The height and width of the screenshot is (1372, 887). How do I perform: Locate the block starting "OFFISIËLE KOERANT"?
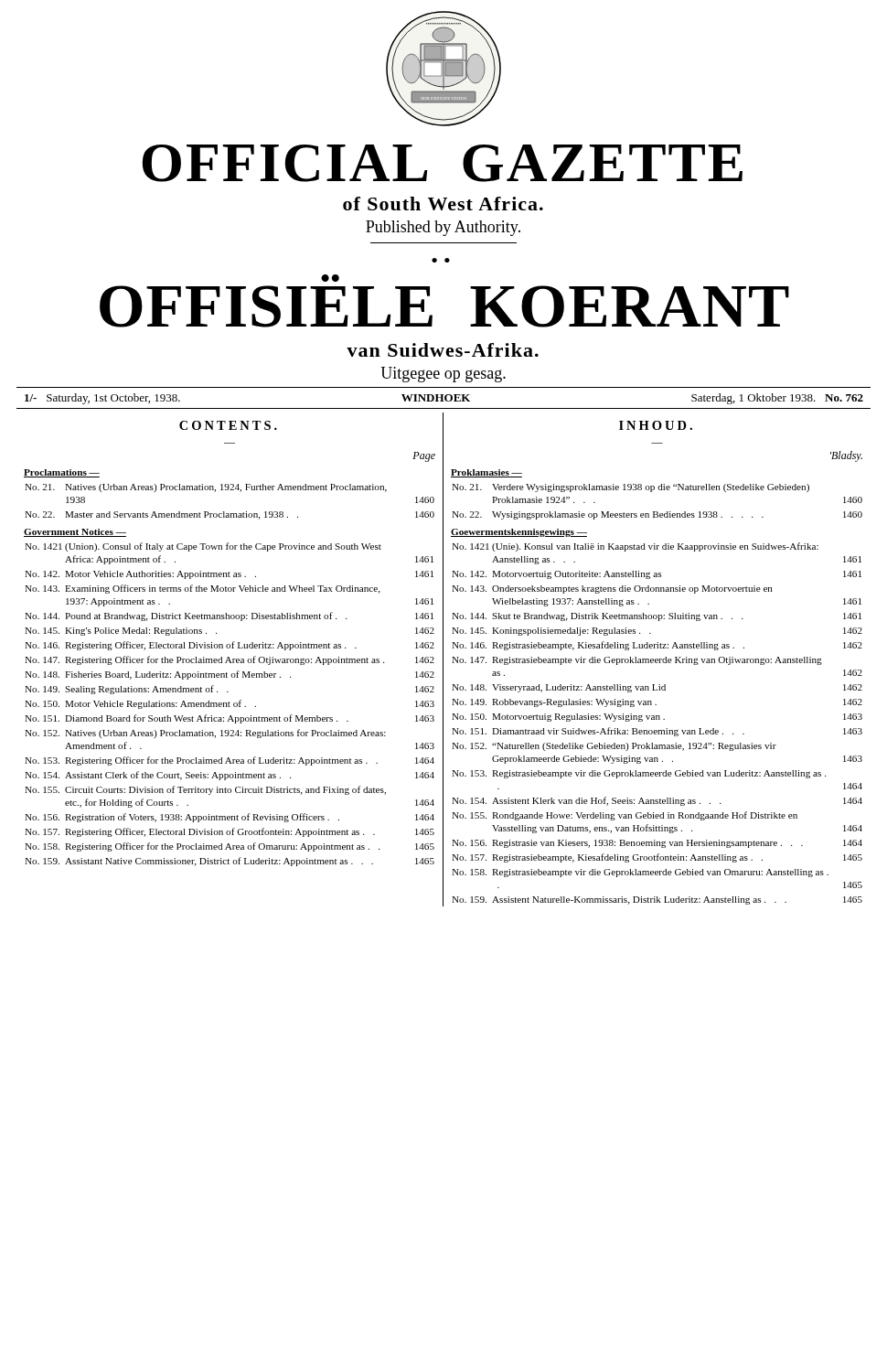330,278
